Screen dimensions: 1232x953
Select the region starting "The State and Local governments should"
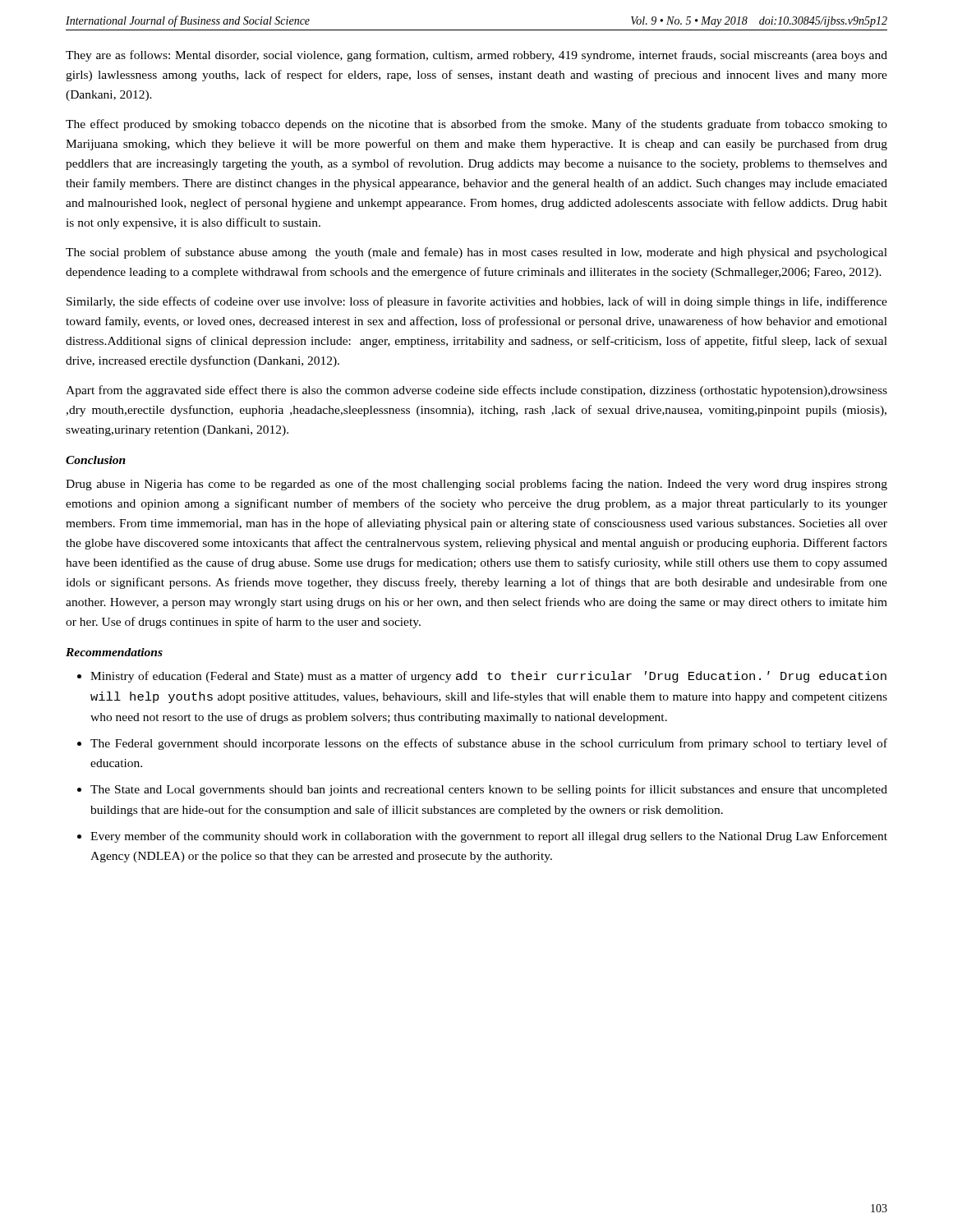[489, 799]
